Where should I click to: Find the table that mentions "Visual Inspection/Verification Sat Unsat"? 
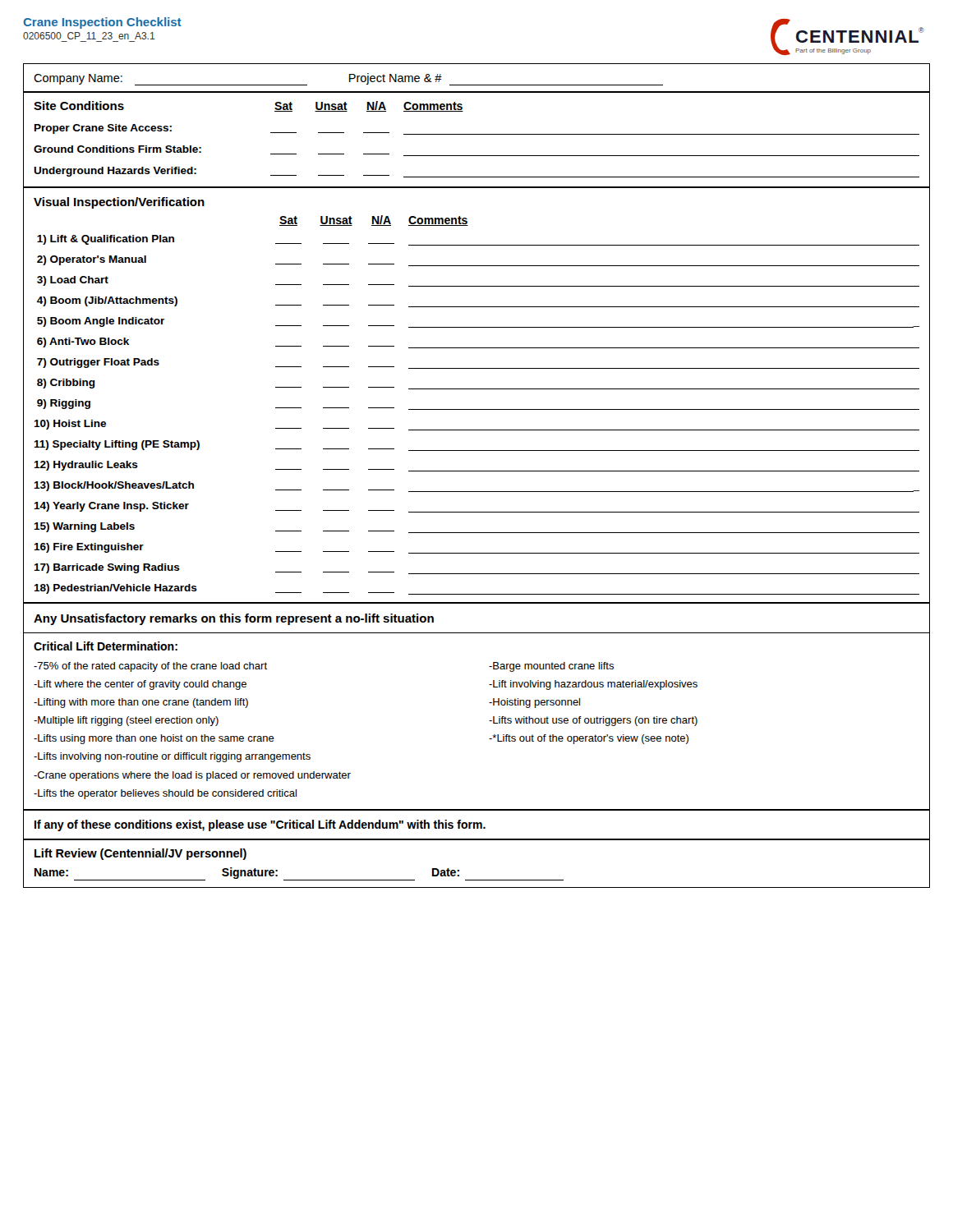click(x=476, y=395)
